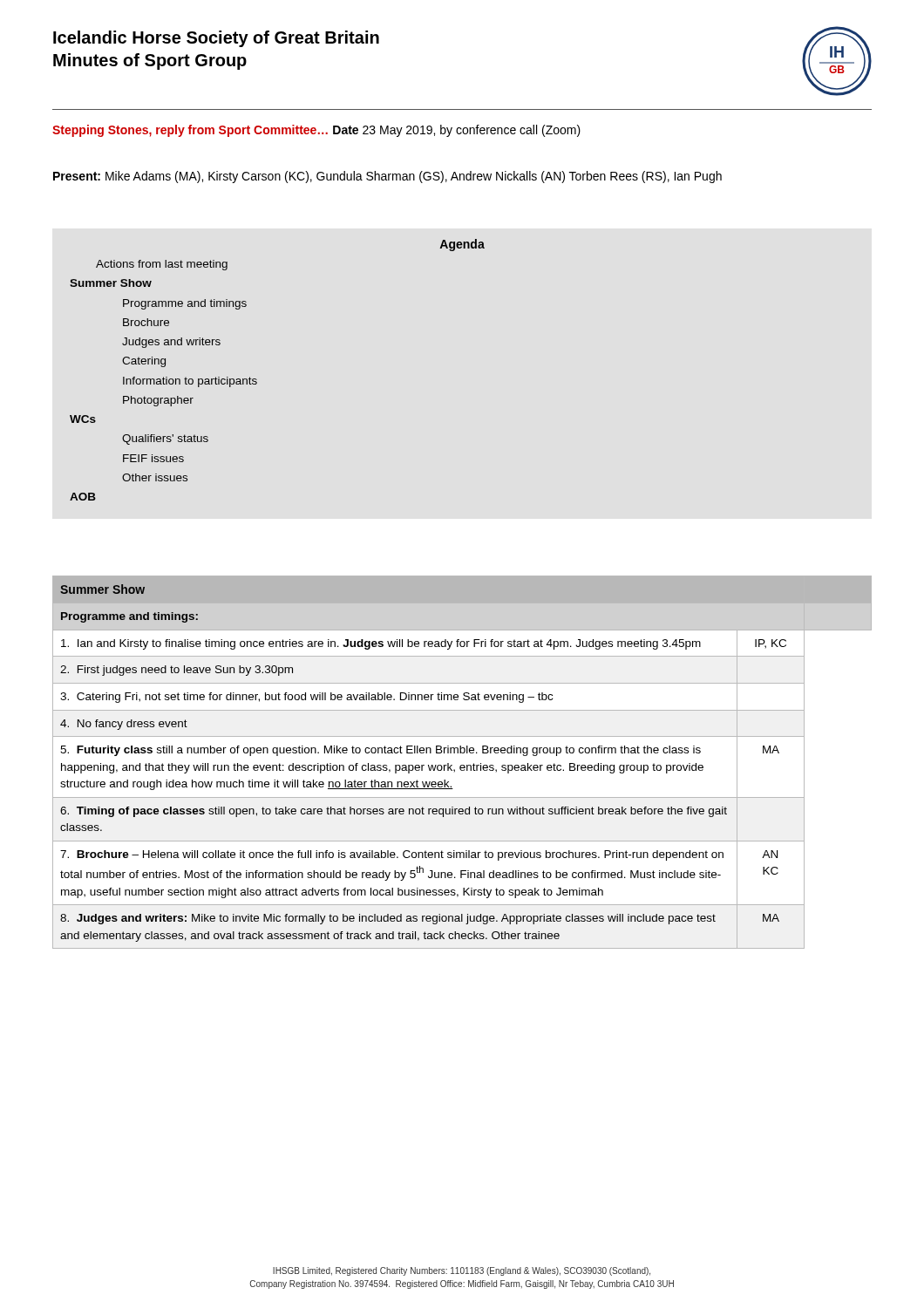The width and height of the screenshot is (924, 1308).
Task: Find the region starting "Present: Mike Adams"
Action: click(387, 176)
